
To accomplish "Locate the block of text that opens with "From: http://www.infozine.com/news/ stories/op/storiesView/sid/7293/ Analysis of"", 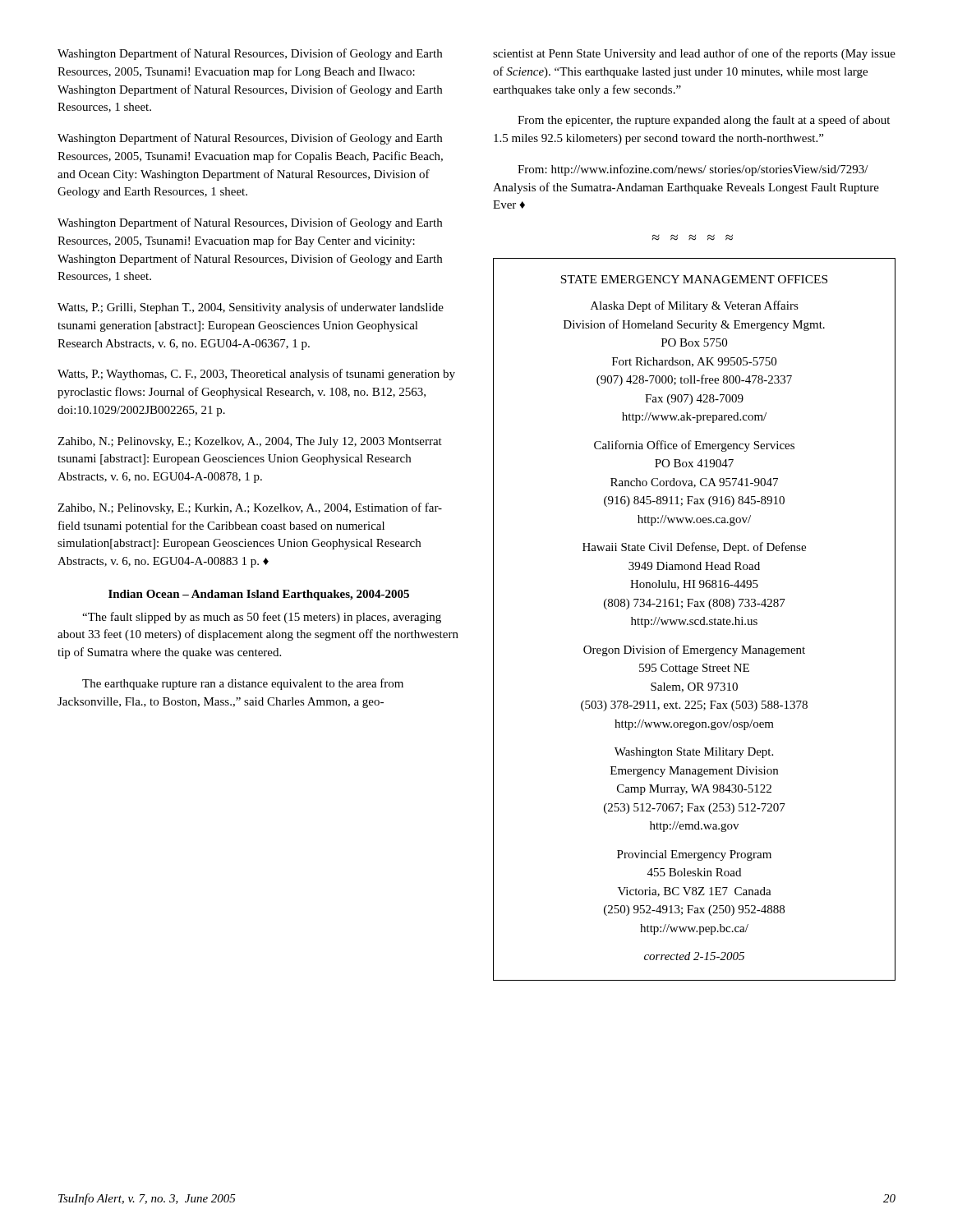I will tap(686, 187).
